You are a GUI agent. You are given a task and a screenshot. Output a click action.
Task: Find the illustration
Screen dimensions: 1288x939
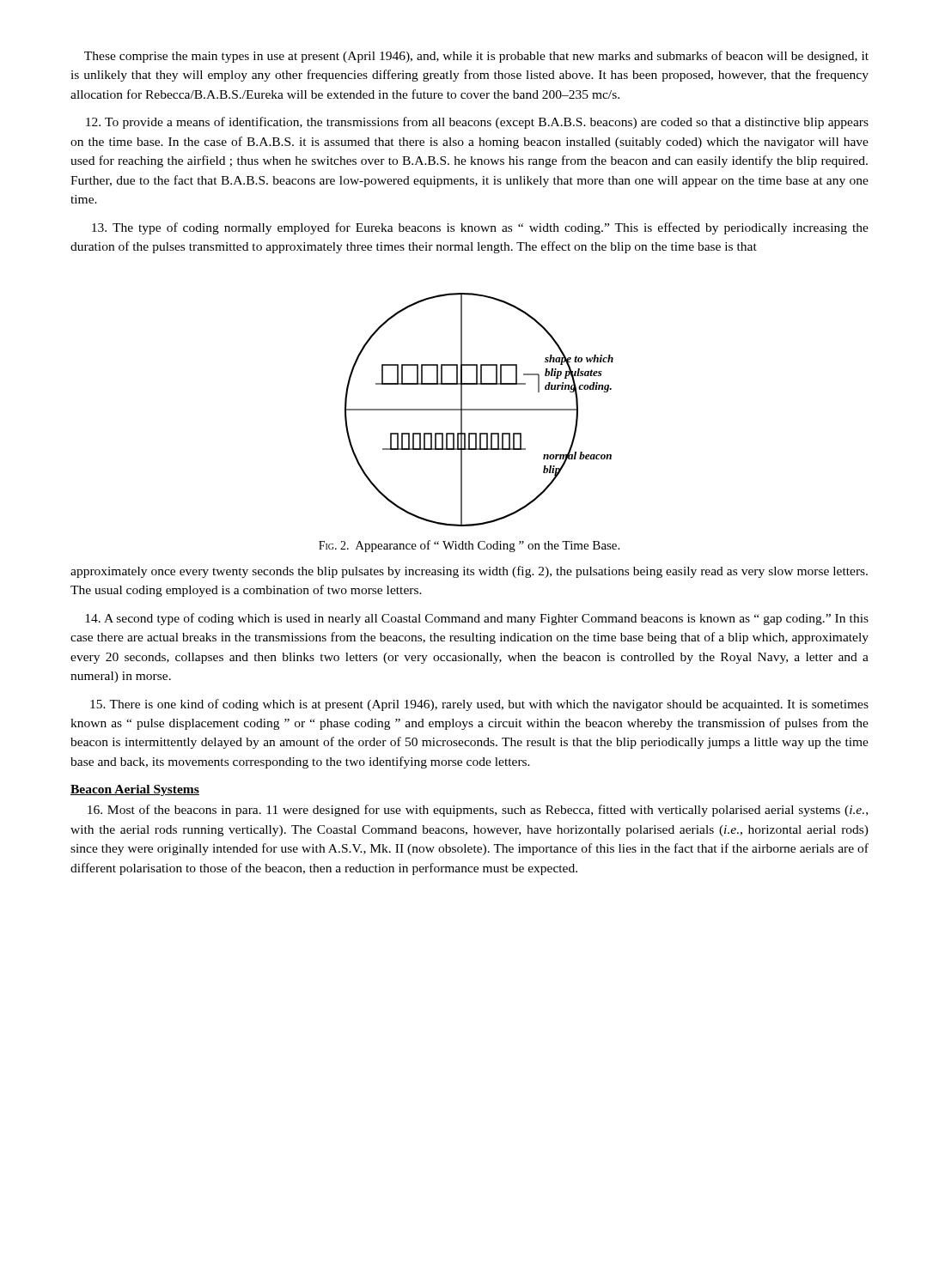coord(470,402)
